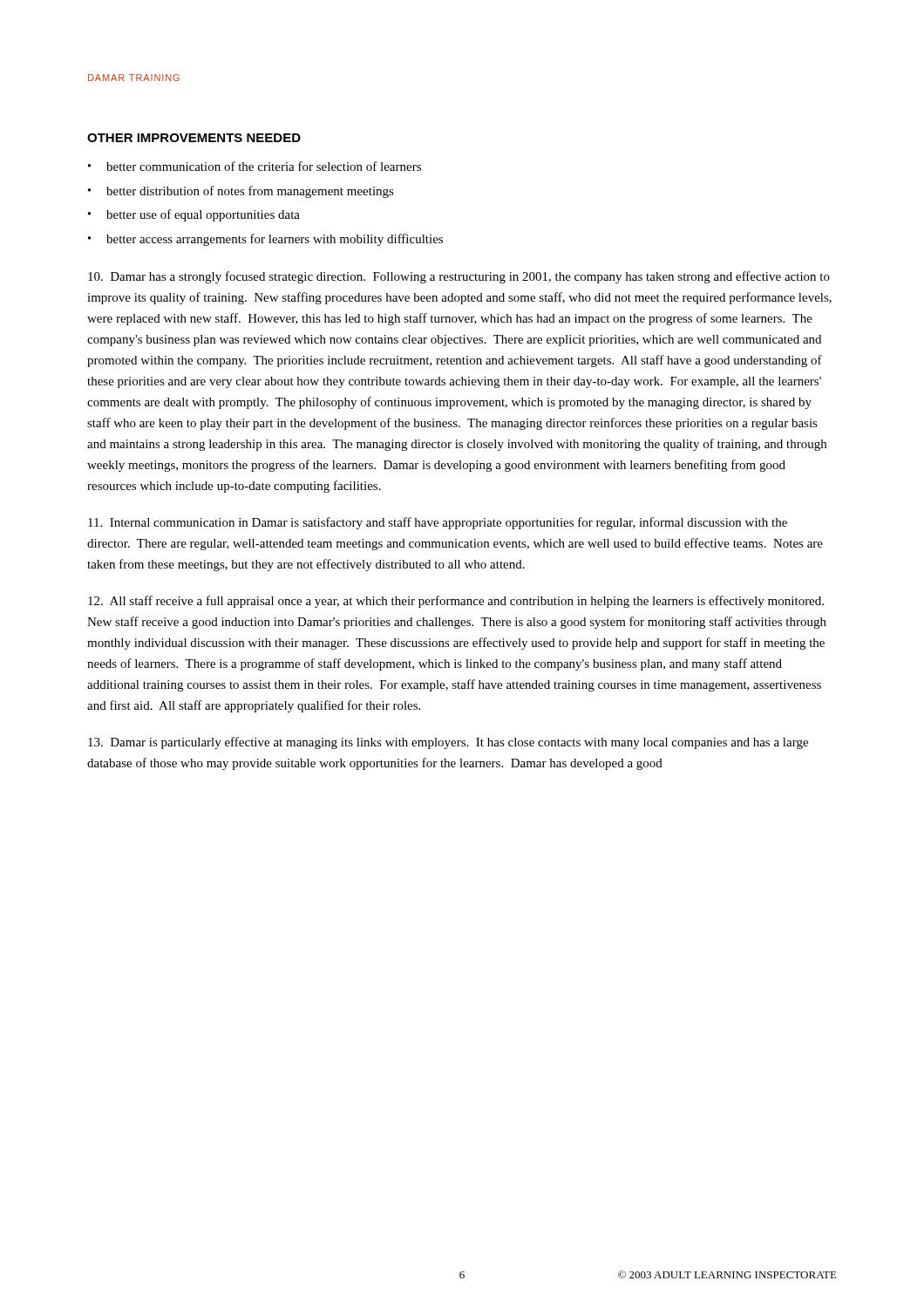Locate the block of text that opens with "Damar has a strongly focused strategic direction."
The image size is (924, 1308).
click(460, 381)
